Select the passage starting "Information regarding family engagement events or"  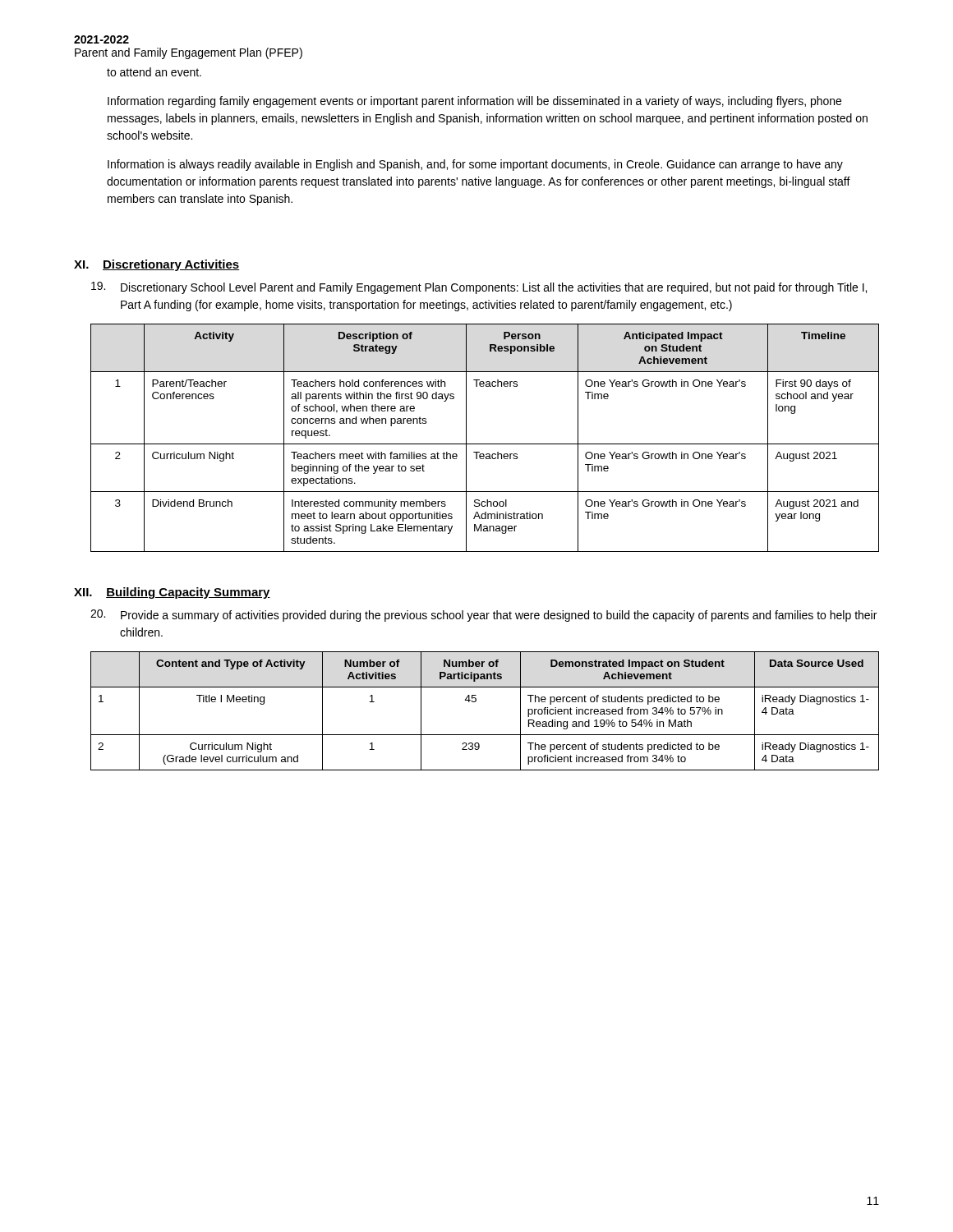tap(488, 118)
